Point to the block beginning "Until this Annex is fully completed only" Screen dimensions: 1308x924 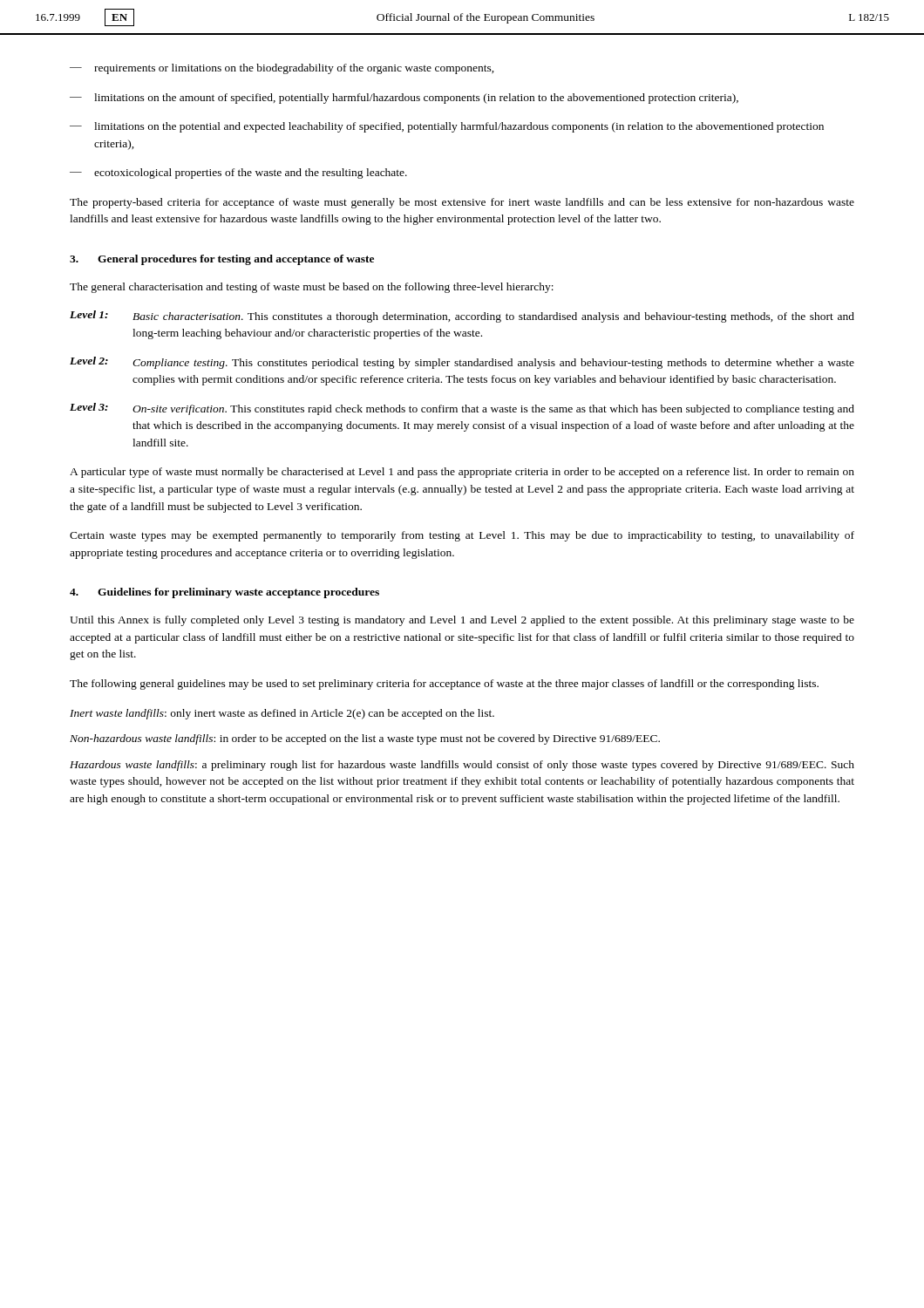462,637
